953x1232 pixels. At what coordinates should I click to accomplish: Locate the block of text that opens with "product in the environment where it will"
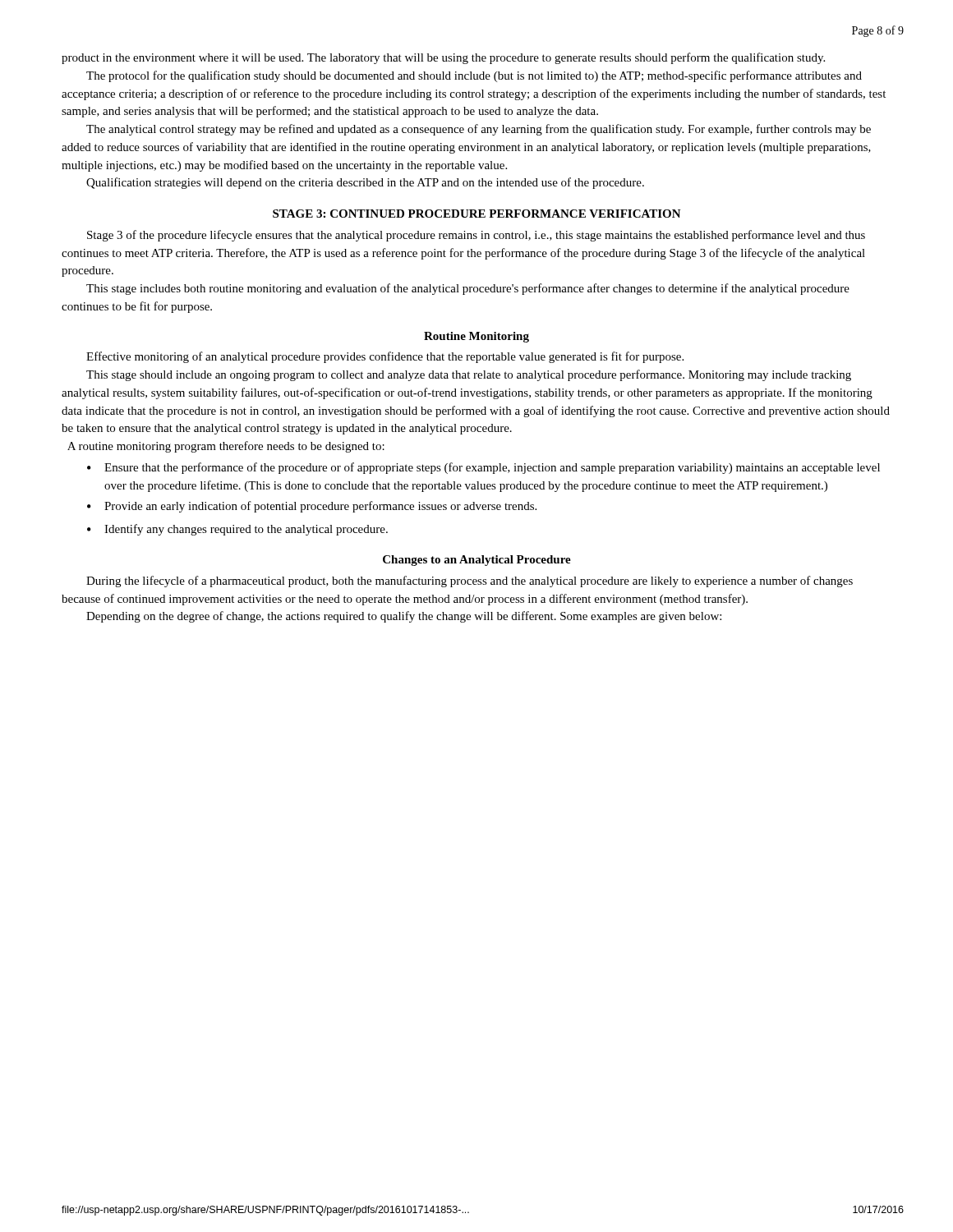pyautogui.click(x=444, y=57)
